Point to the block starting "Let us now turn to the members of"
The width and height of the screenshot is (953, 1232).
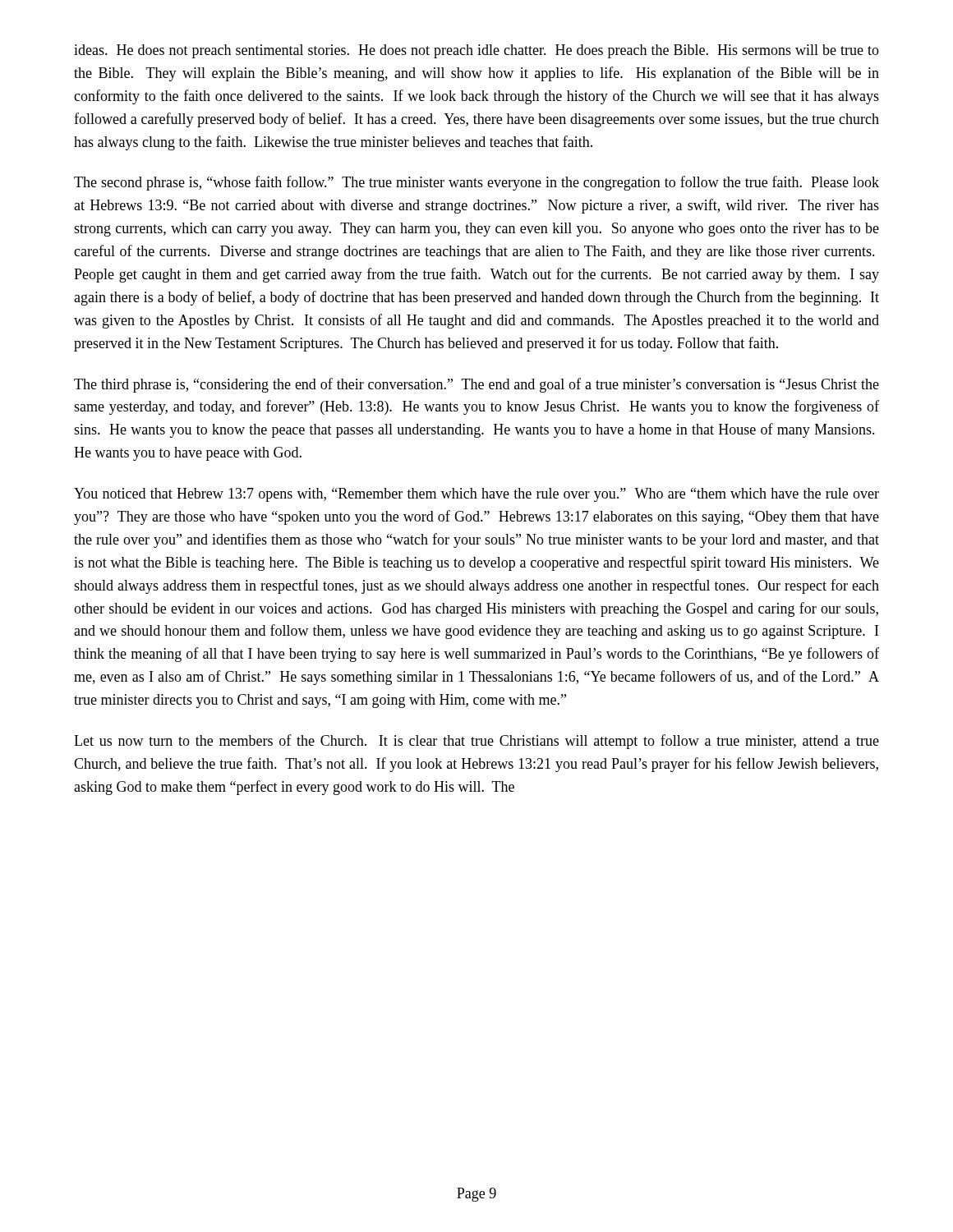click(x=476, y=764)
